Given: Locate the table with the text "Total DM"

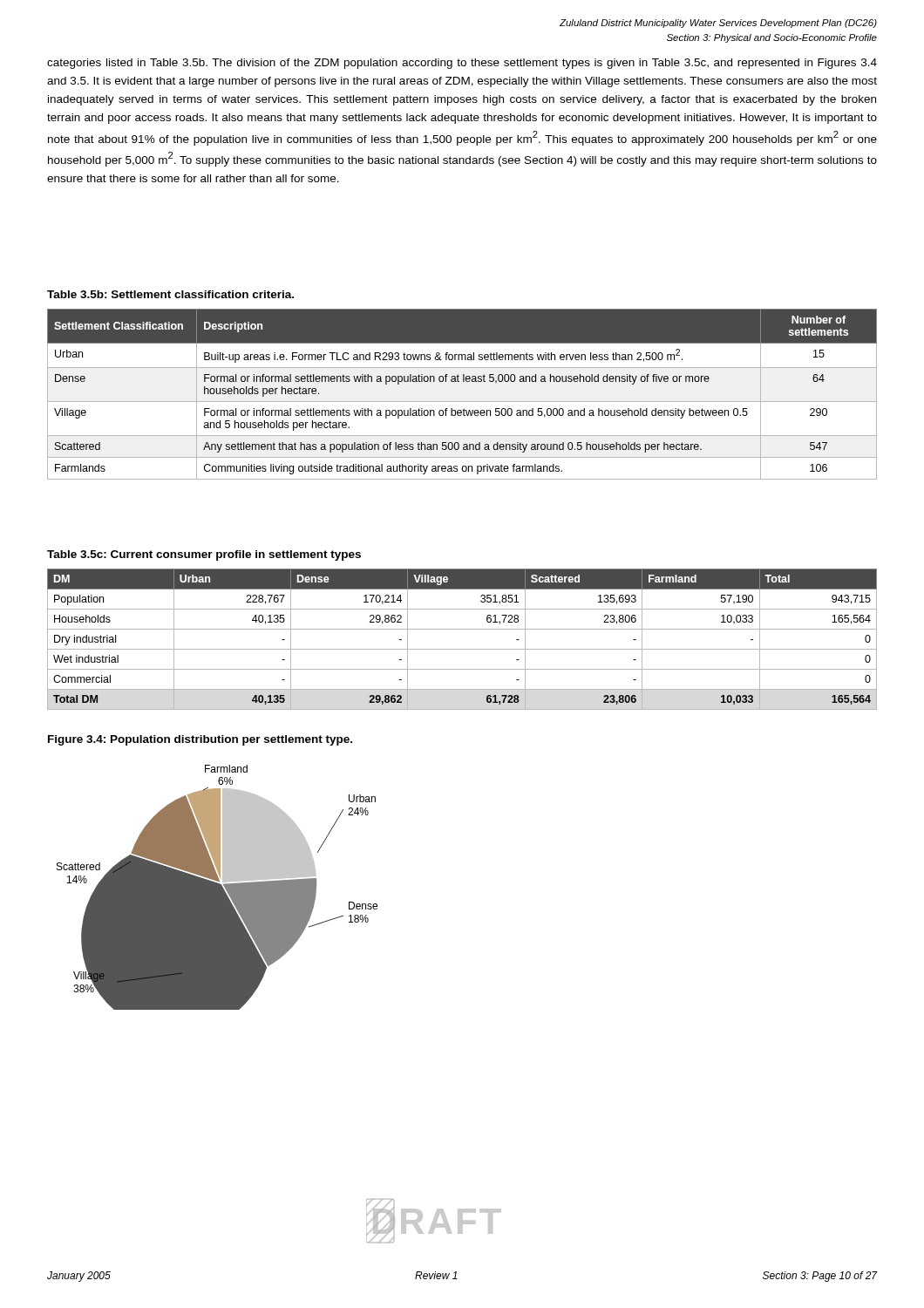Looking at the screenshot, I should pos(462,639).
